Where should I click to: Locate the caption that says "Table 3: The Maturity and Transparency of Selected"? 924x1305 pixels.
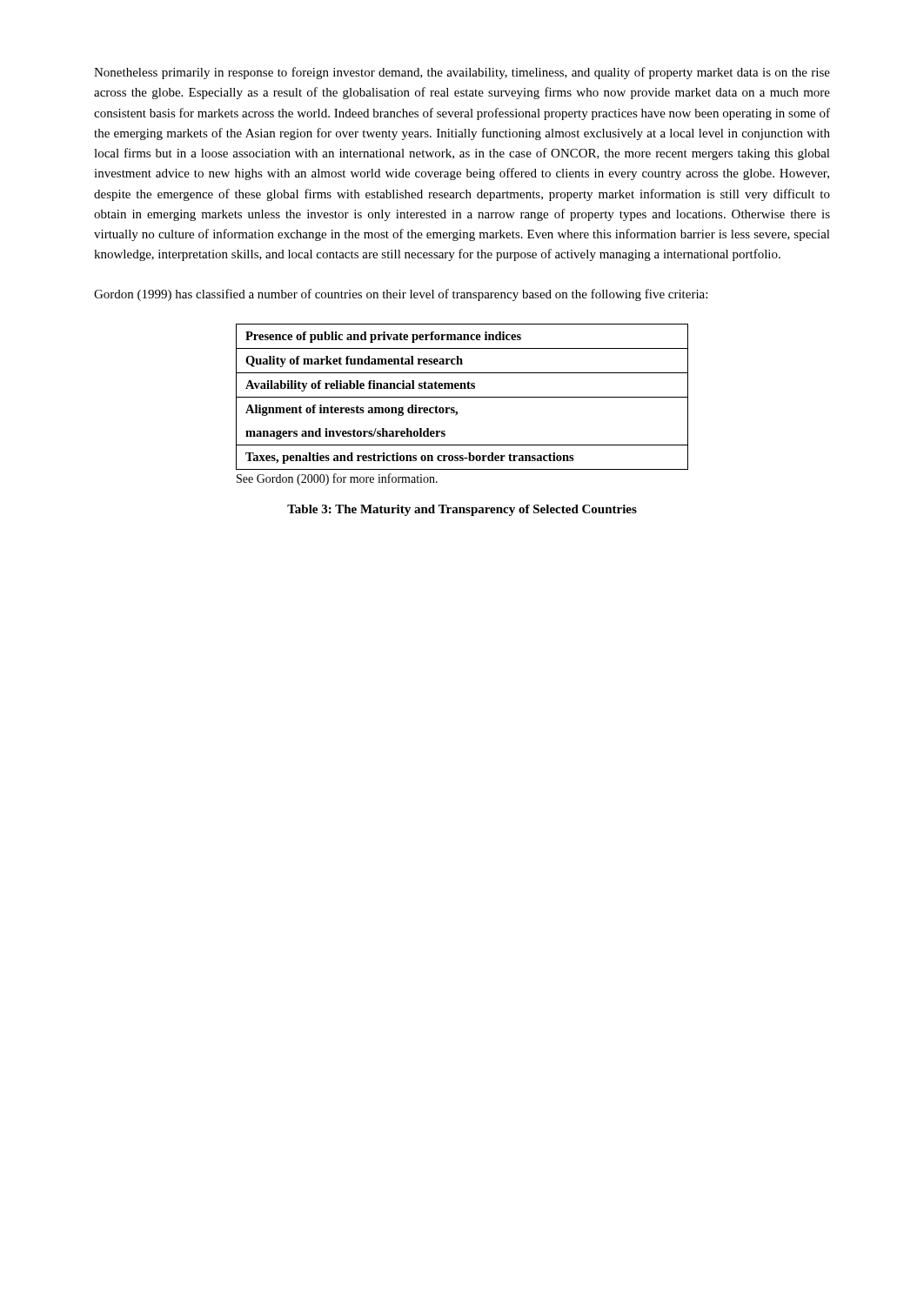462,509
